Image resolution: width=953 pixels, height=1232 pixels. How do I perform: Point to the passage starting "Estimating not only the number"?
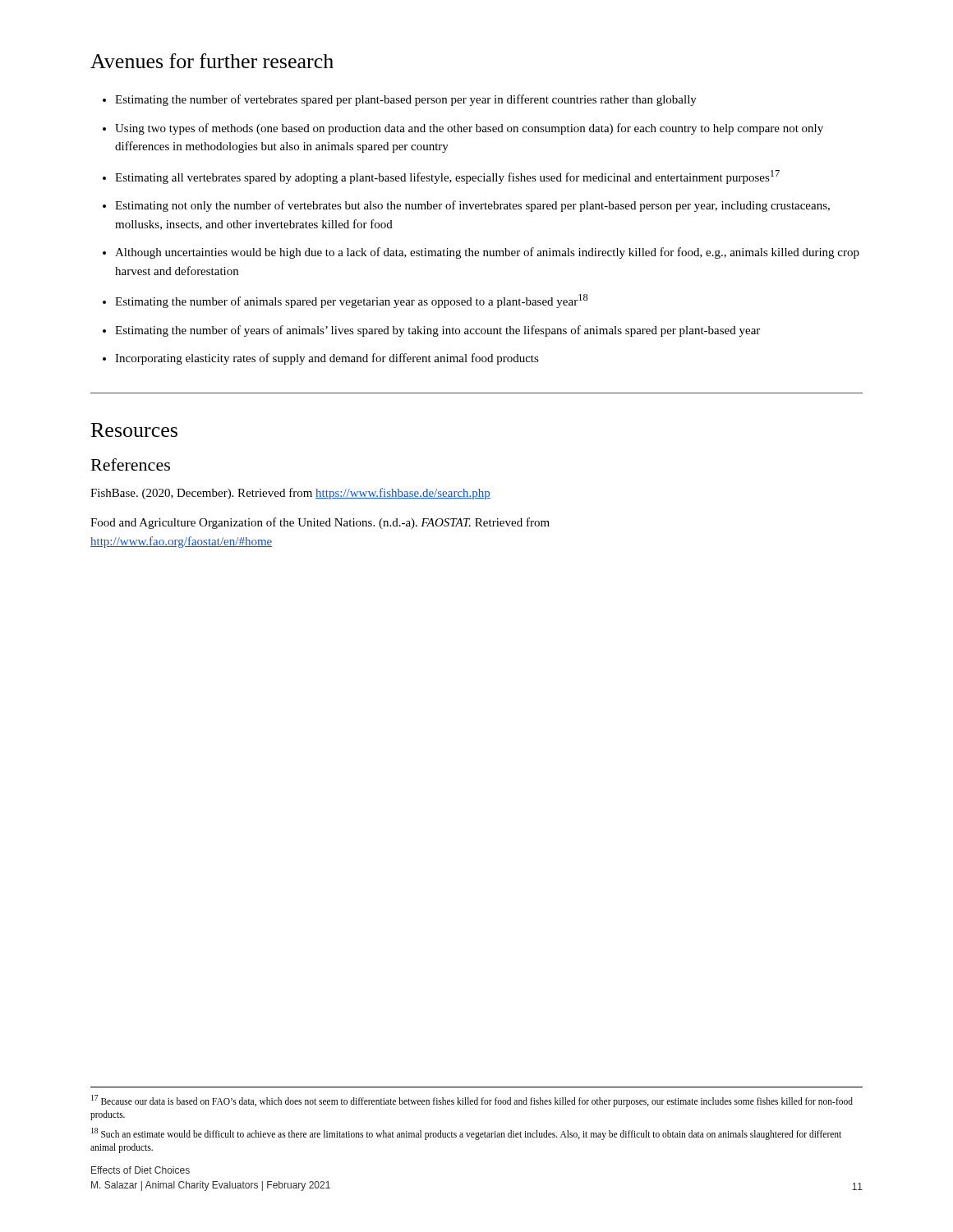coord(473,215)
